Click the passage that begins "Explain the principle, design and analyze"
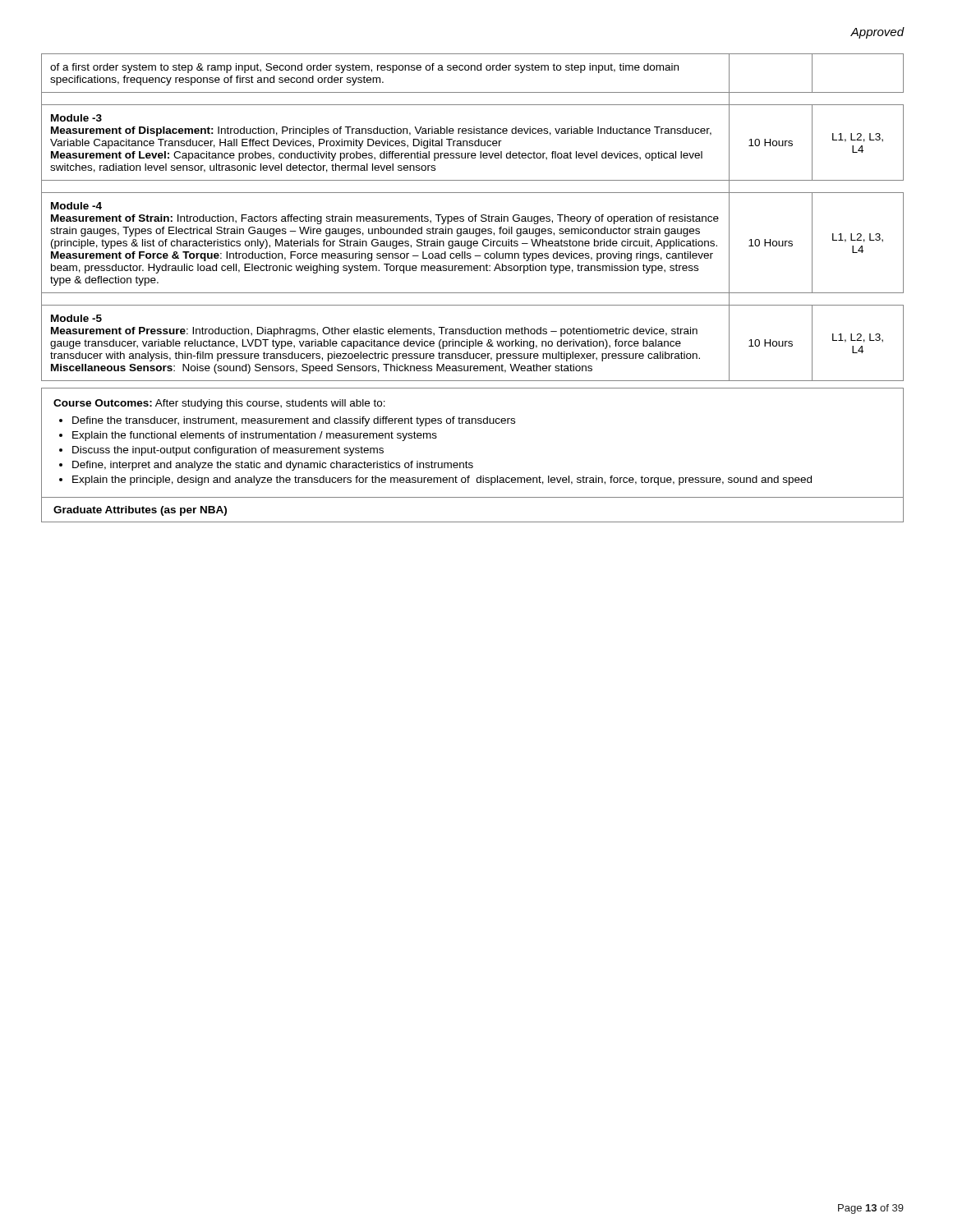This screenshot has height=1232, width=953. pyautogui.click(x=442, y=479)
